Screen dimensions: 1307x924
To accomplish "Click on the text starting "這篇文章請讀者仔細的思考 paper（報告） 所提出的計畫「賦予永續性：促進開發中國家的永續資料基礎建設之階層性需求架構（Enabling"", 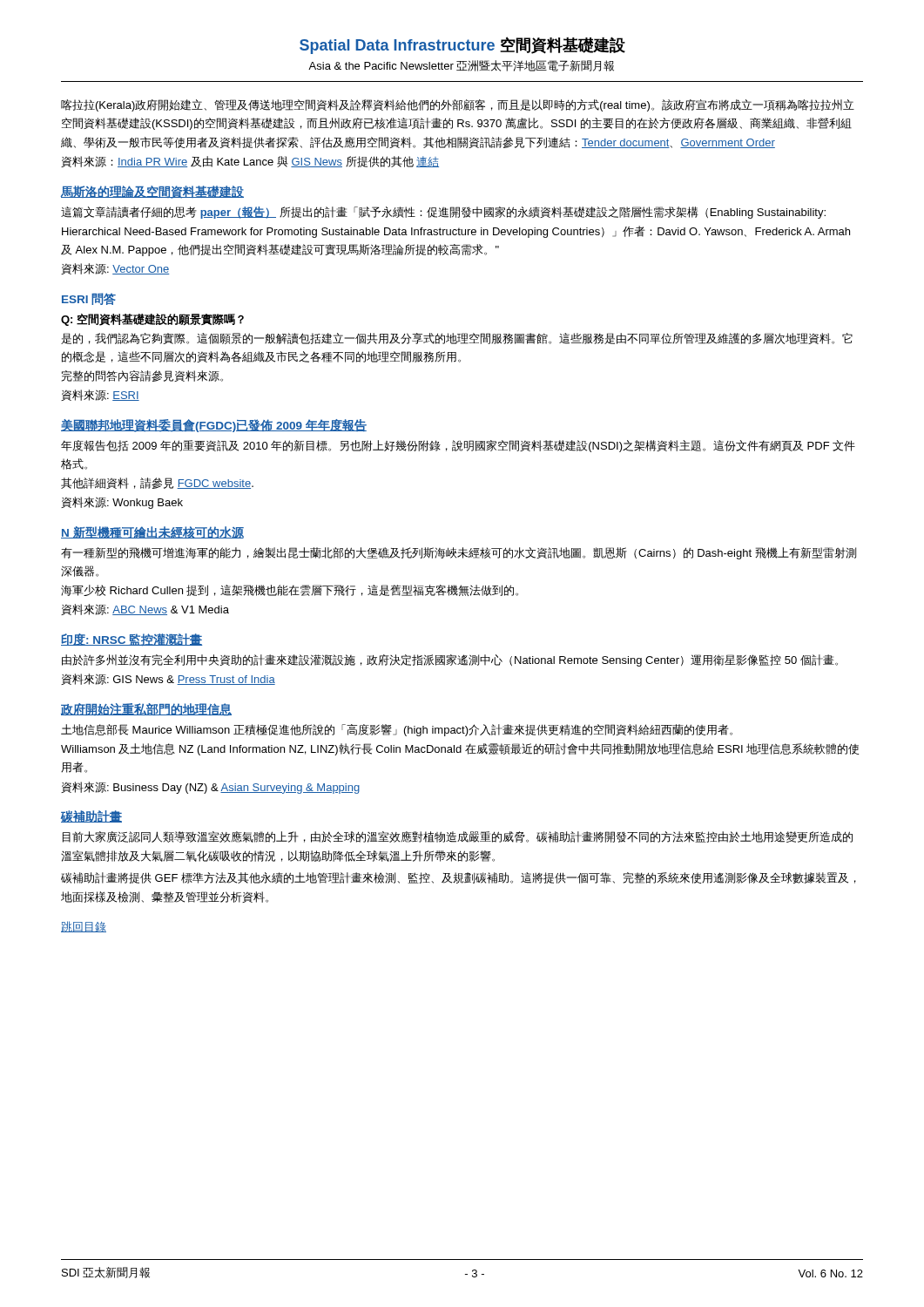I will 462,241.
